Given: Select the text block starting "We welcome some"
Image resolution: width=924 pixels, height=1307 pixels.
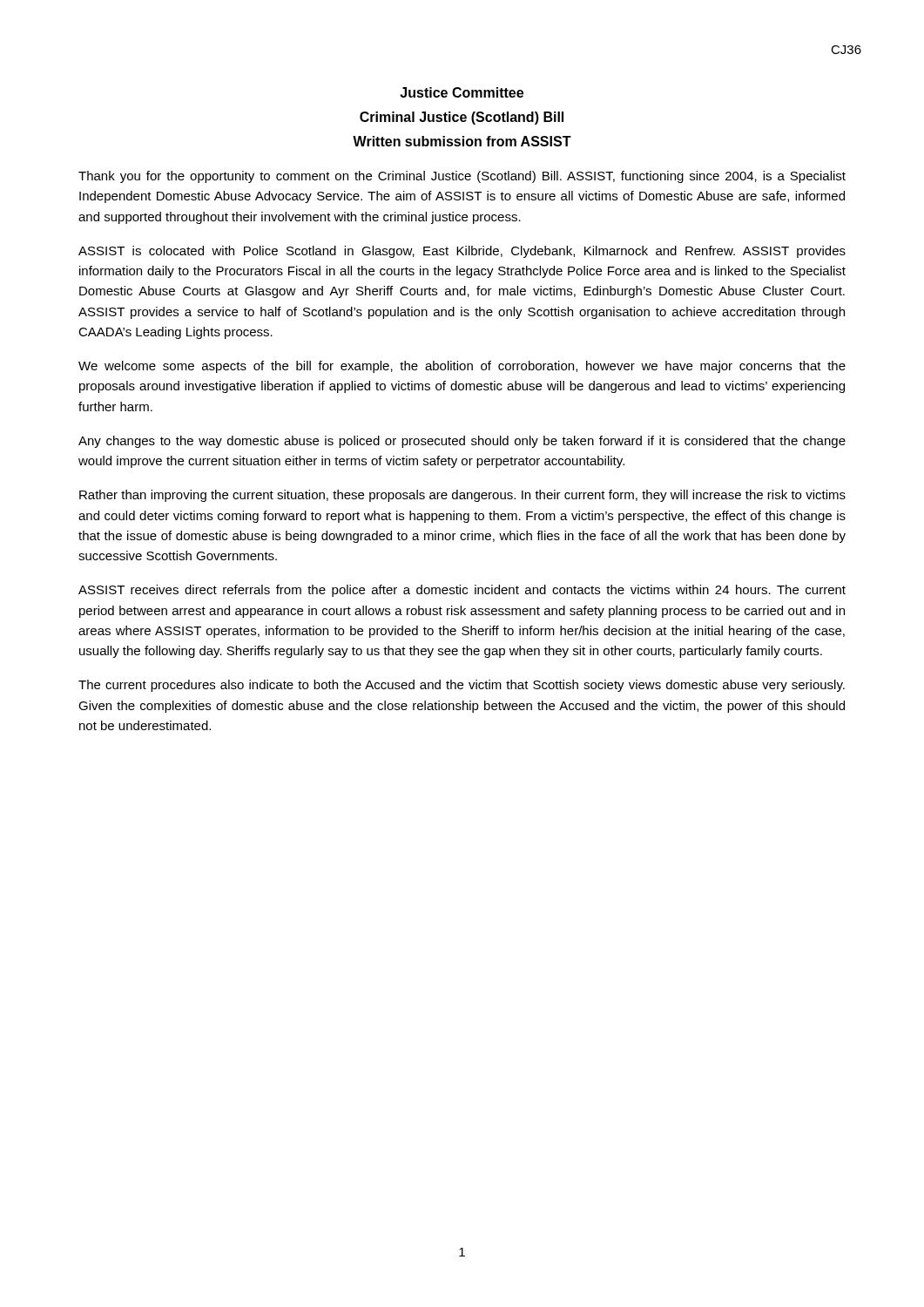Looking at the screenshot, I should [x=462, y=386].
